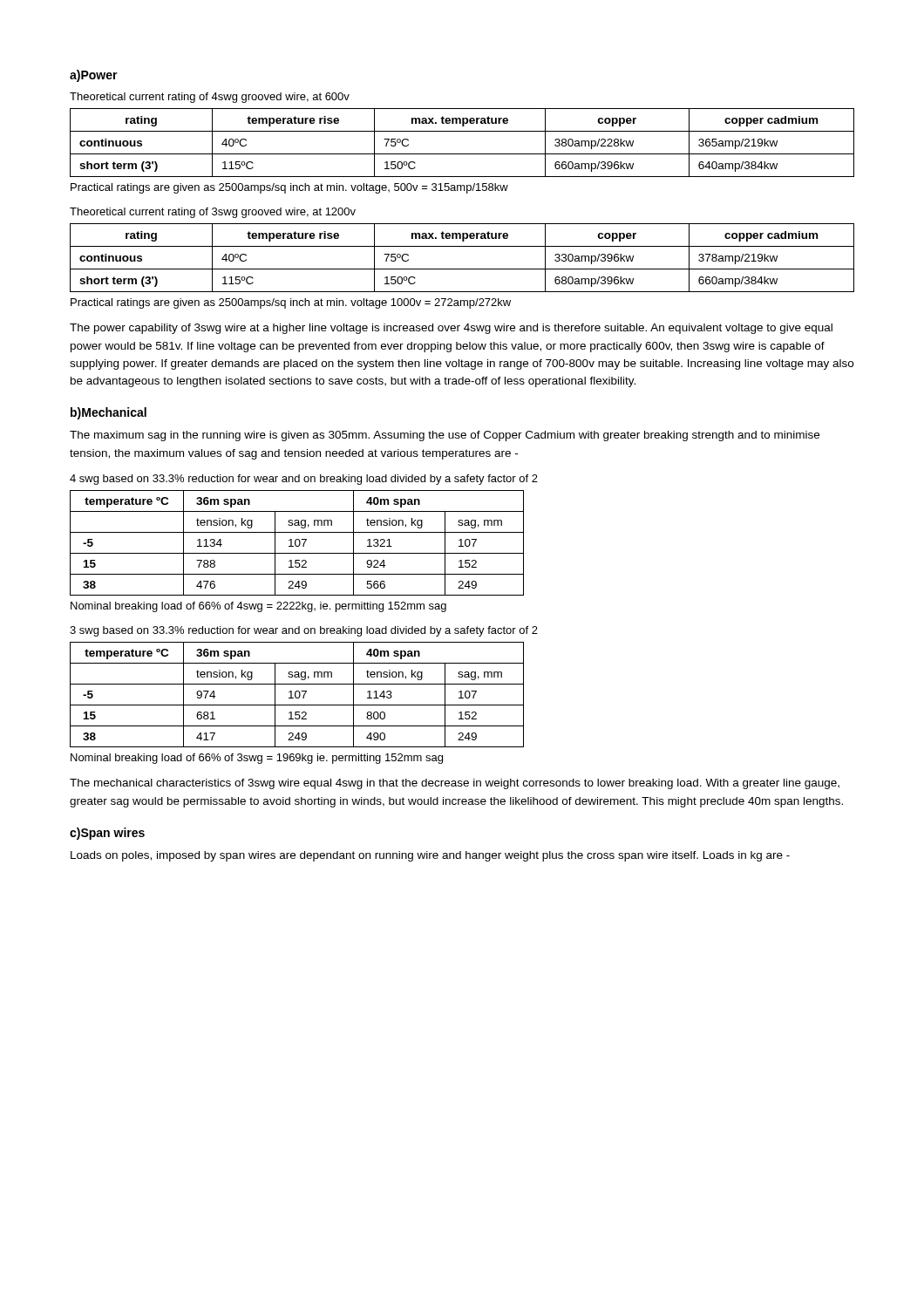This screenshot has width=924, height=1308.
Task: Locate the block starting "3 swg based"
Action: (304, 630)
